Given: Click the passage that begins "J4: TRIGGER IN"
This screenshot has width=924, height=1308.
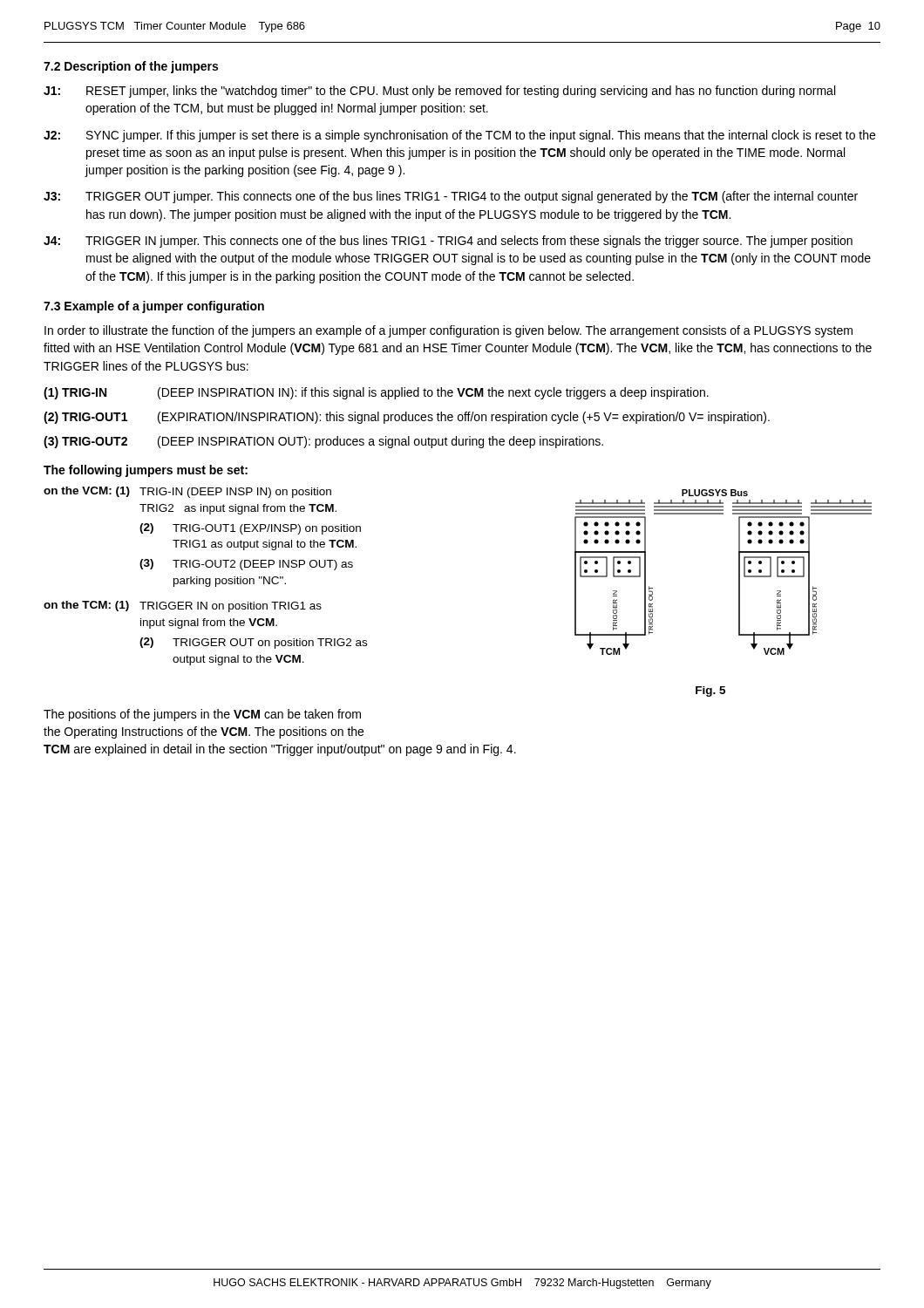Looking at the screenshot, I should [462, 259].
